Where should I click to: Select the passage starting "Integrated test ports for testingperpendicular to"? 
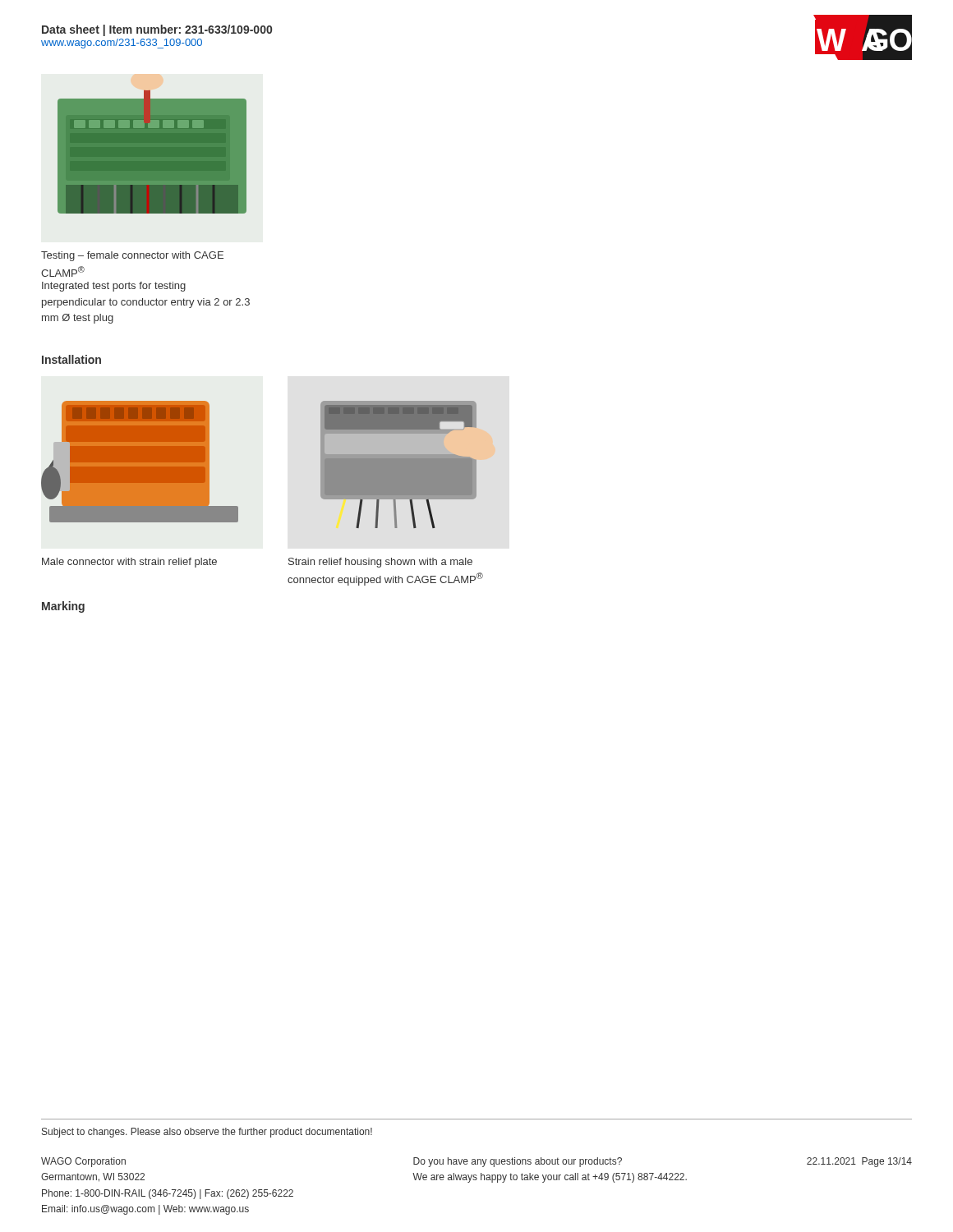(x=146, y=301)
